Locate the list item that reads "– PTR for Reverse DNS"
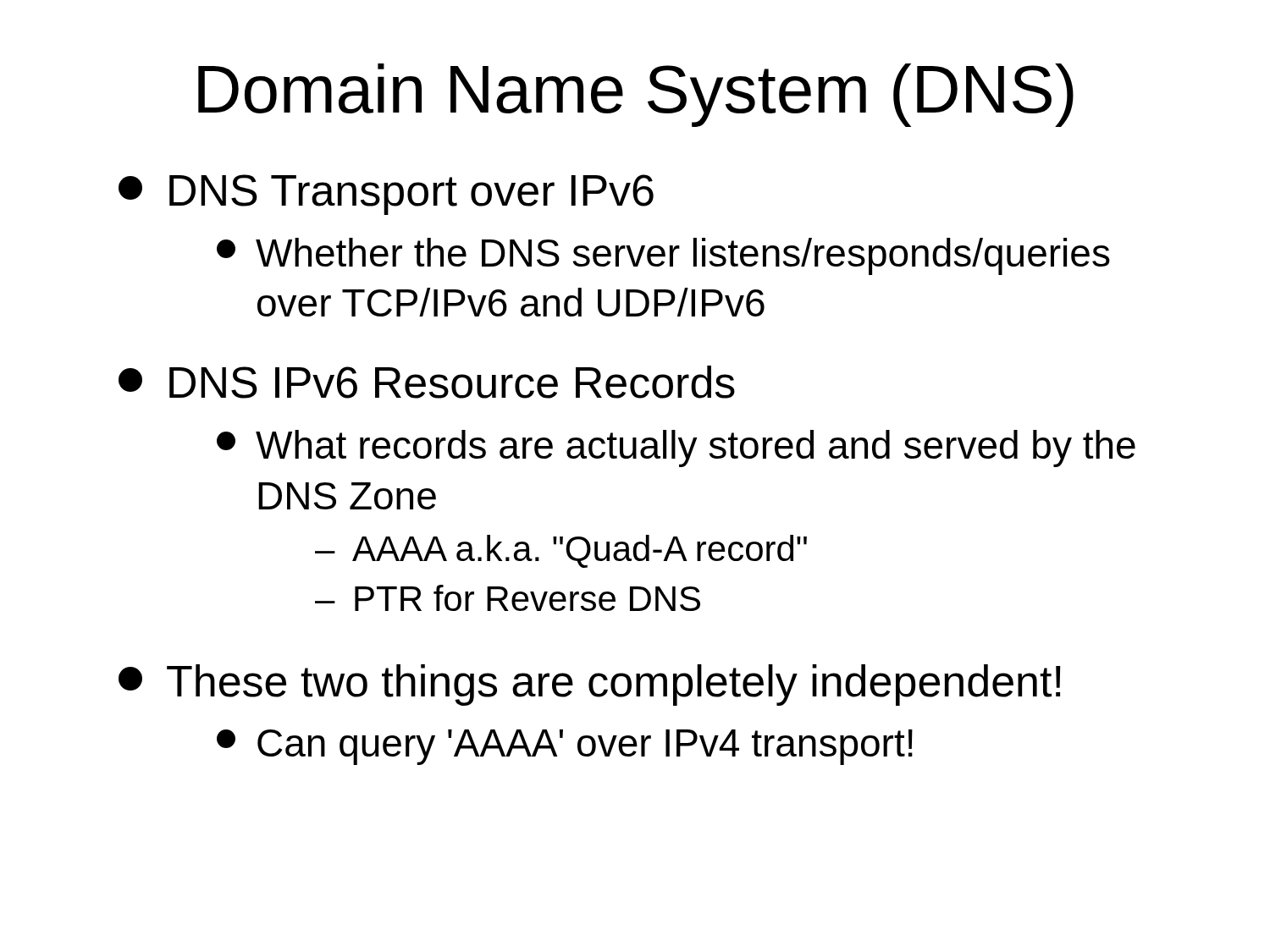The image size is (1270, 952). pyautogui.click(x=508, y=599)
